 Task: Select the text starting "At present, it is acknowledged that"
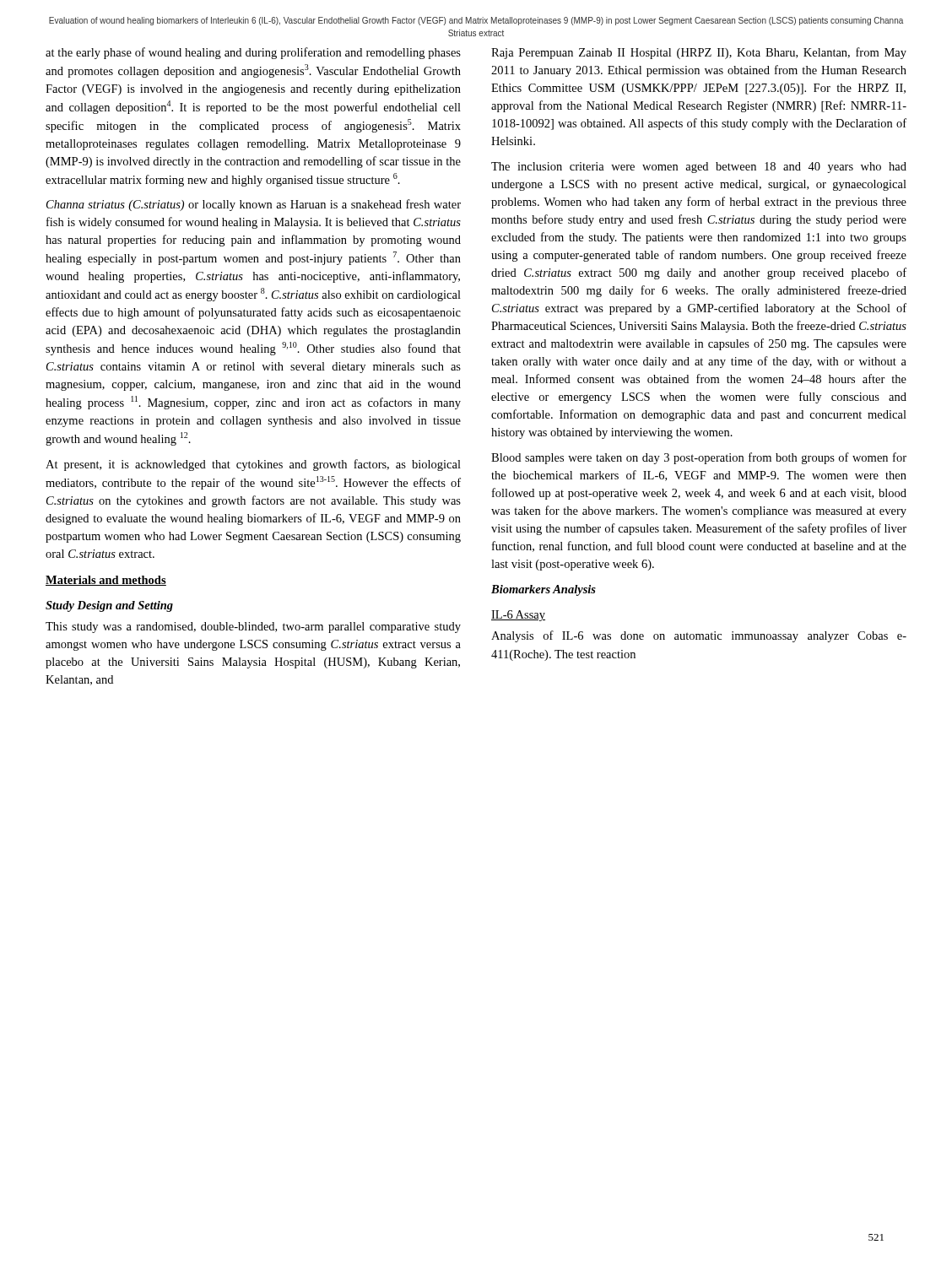[x=253, y=509]
